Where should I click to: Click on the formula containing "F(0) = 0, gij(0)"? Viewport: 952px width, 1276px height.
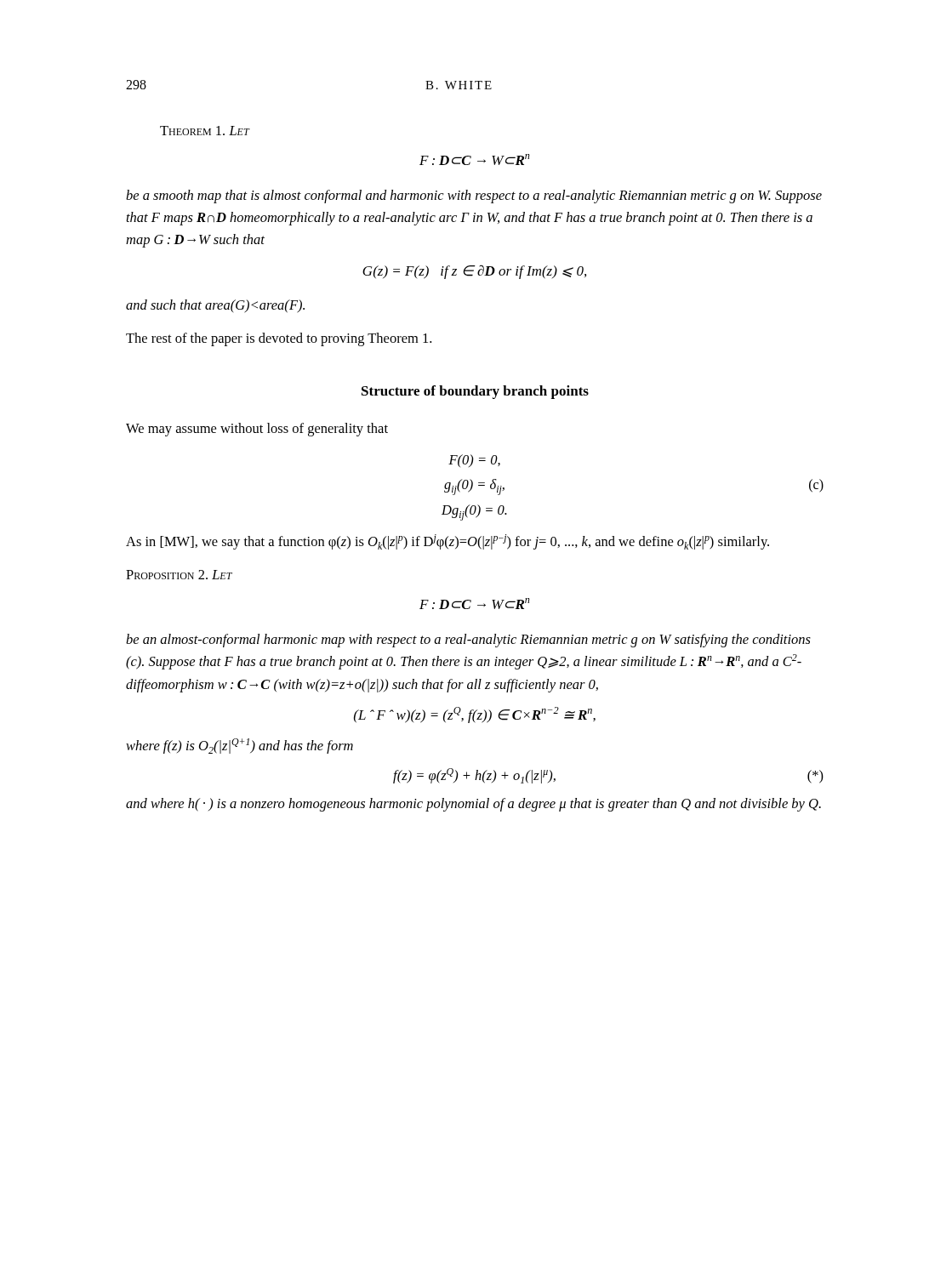[x=475, y=485]
